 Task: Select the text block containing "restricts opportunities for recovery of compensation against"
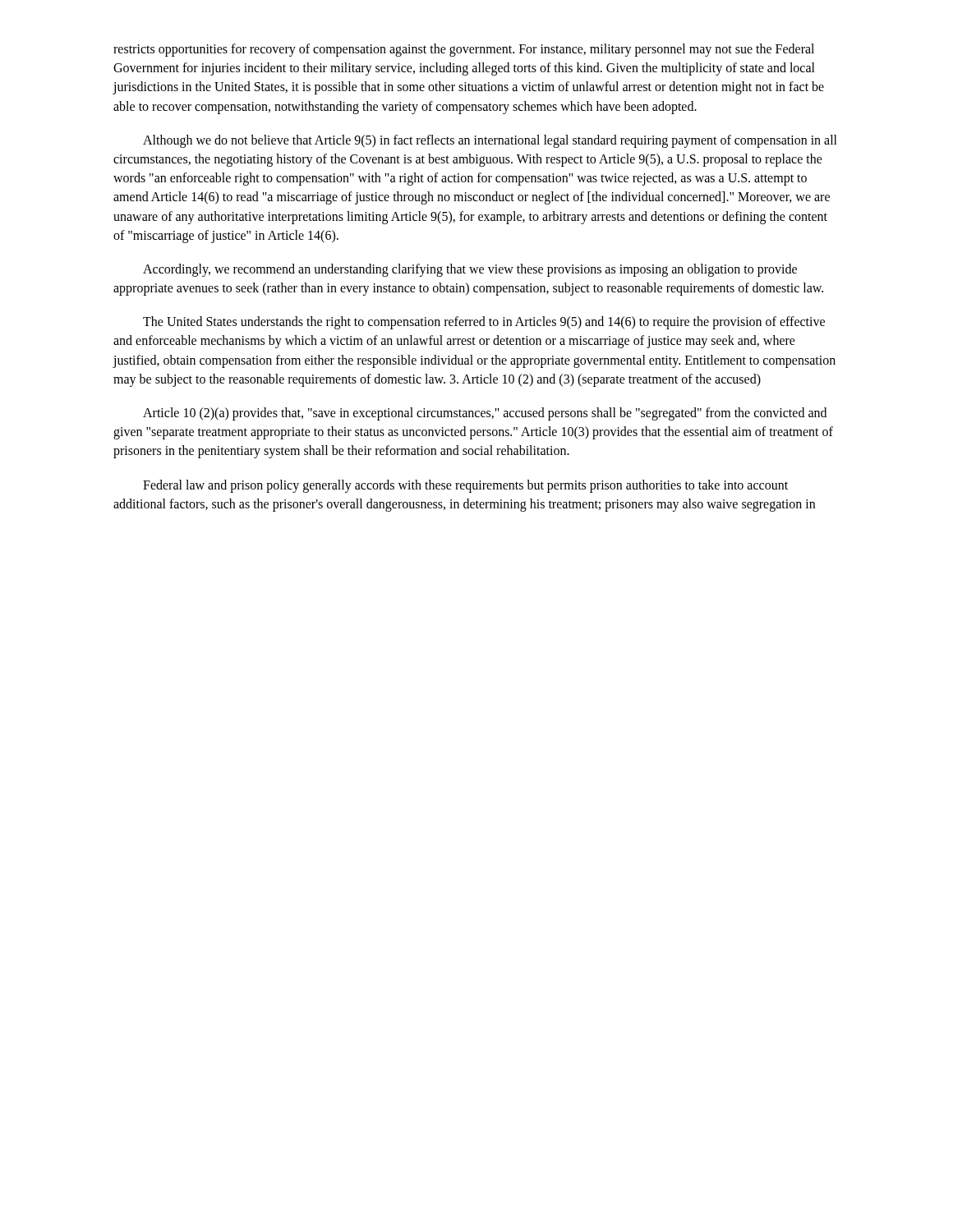pos(476,77)
